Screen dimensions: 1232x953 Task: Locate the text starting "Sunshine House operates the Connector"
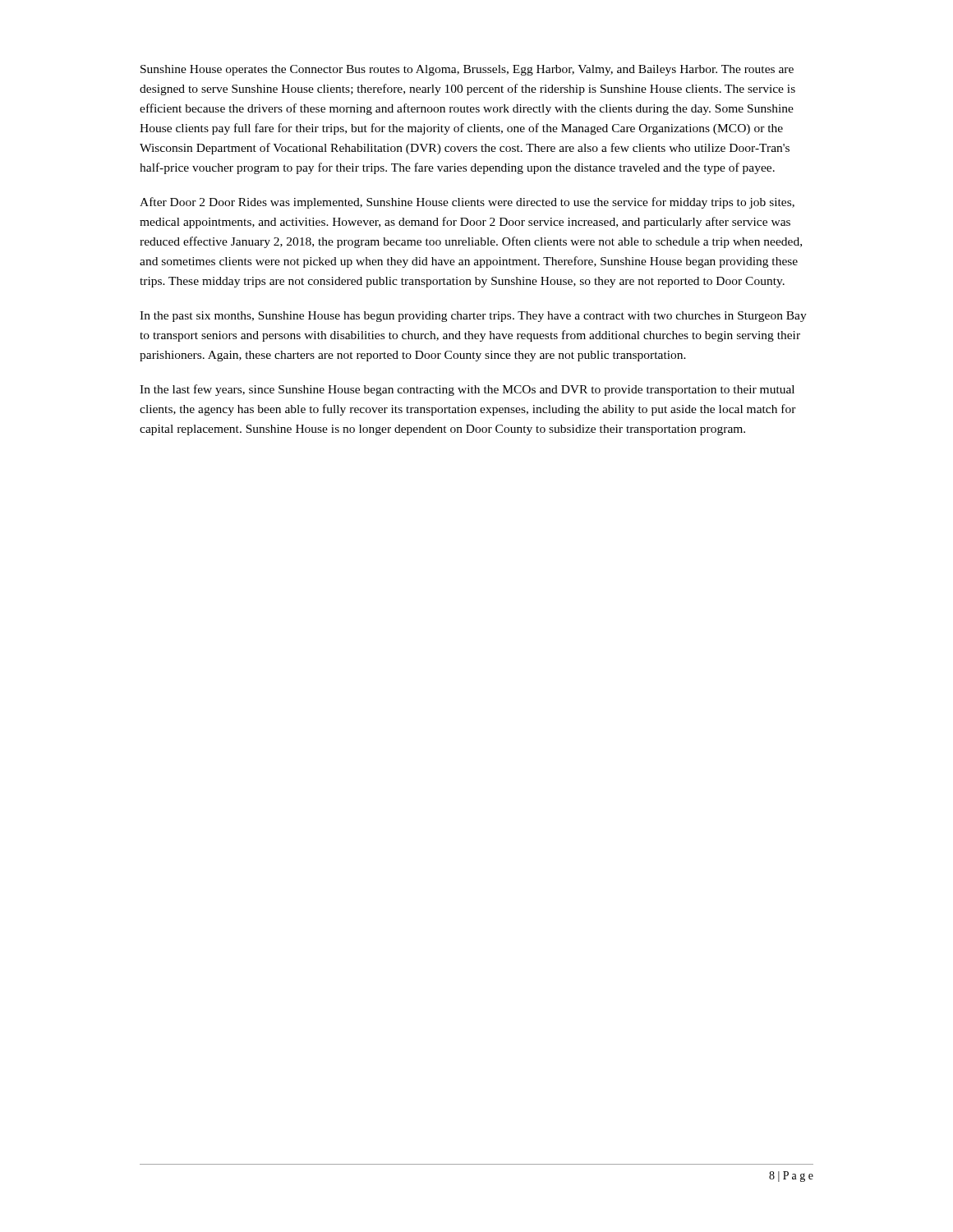click(468, 118)
